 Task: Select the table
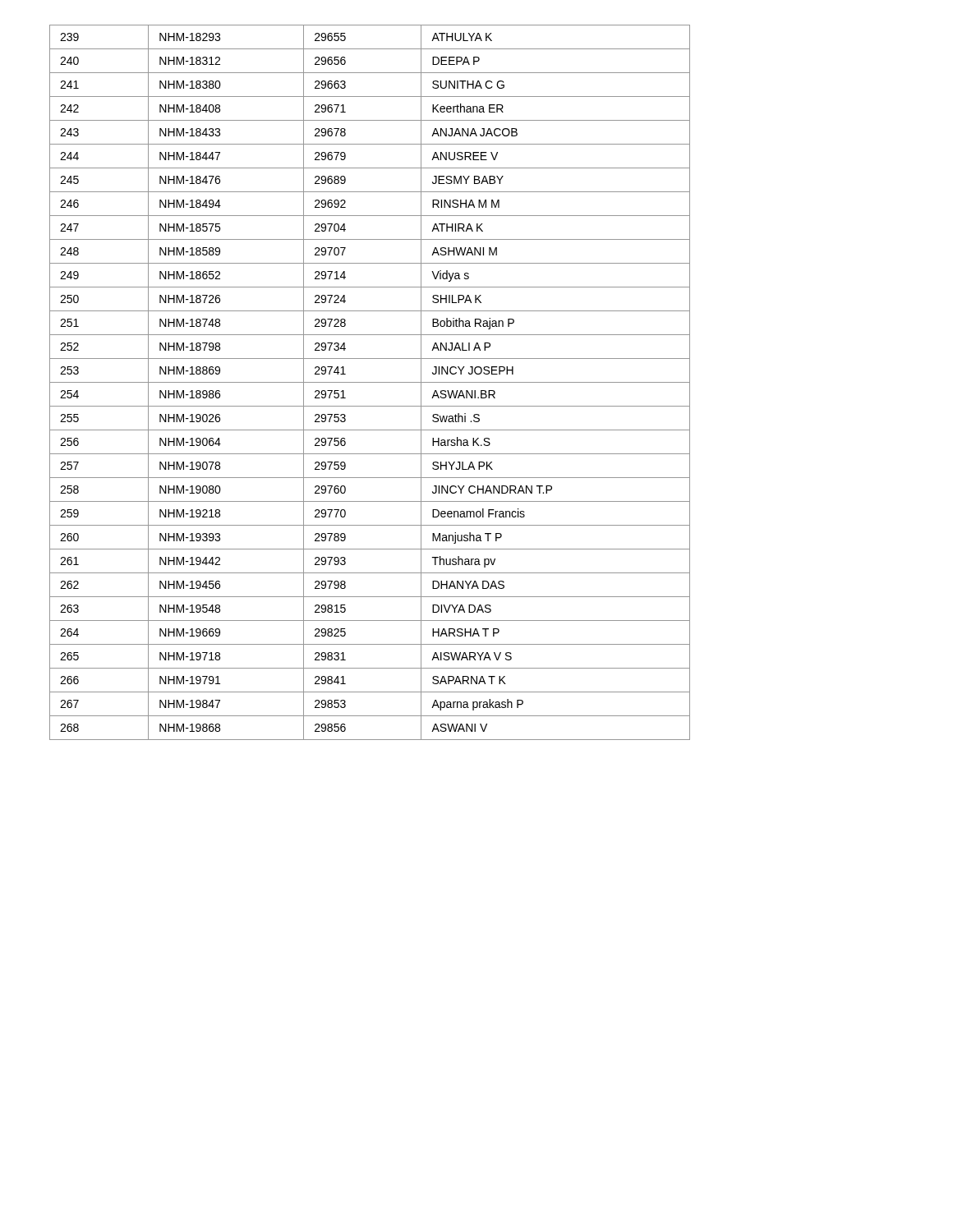coord(476,382)
